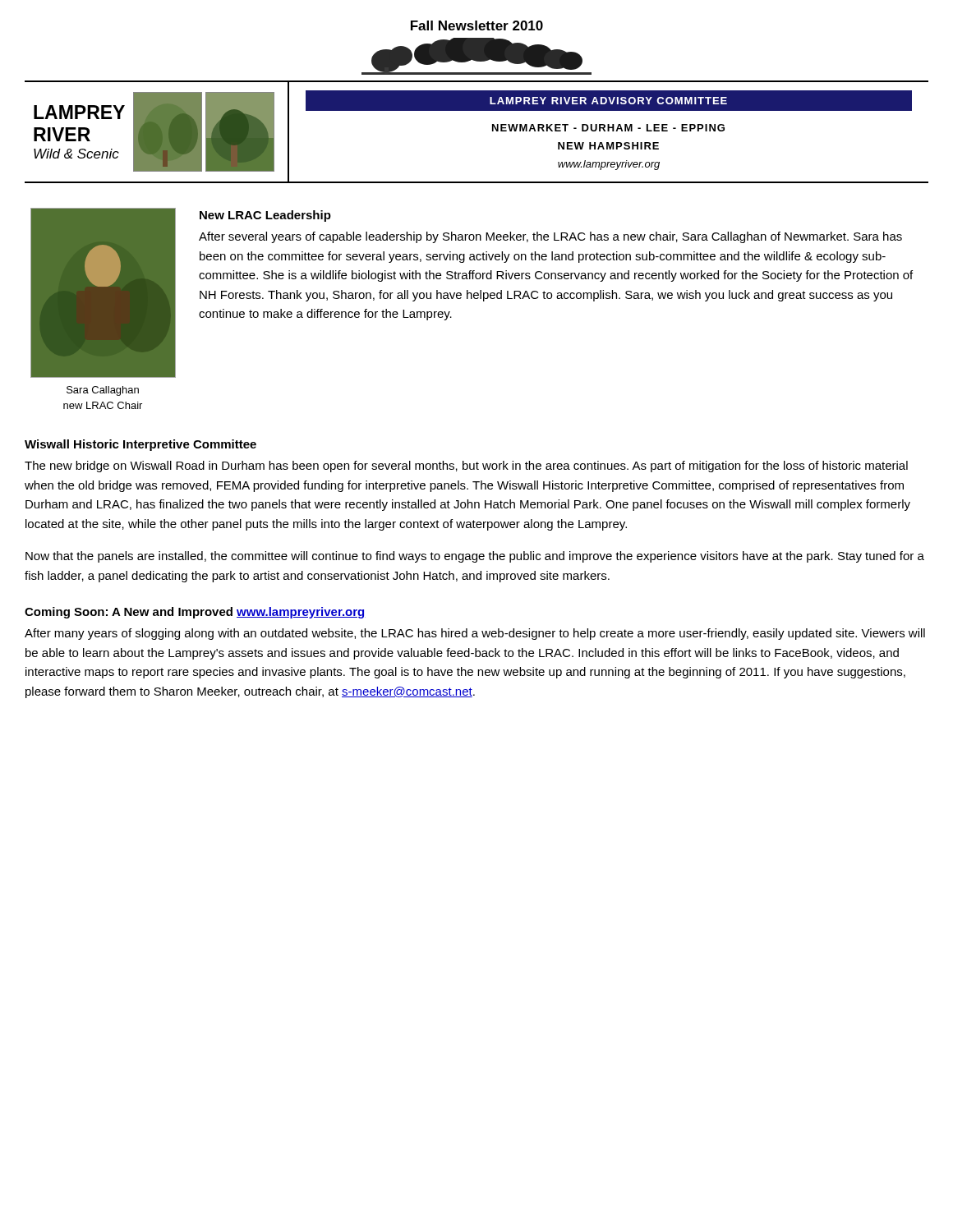Click on the text starting "After several years of capable leadership by"
953x1232 pixels.
coord(556,275)
